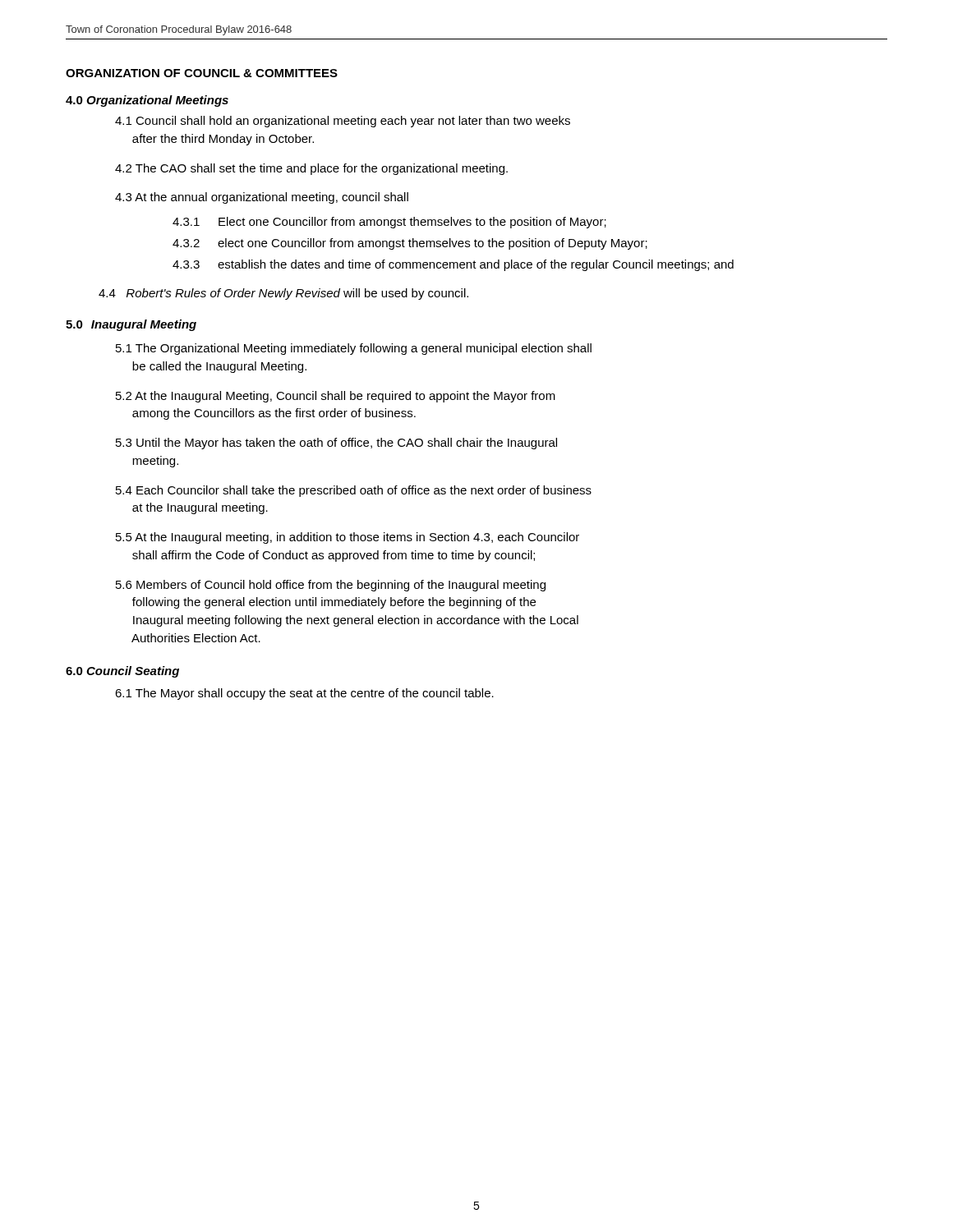Click on the block starting "5.4 Each Councilor shall take the"
Viewport: 953px width, 1232px height.
pos(353,498)
